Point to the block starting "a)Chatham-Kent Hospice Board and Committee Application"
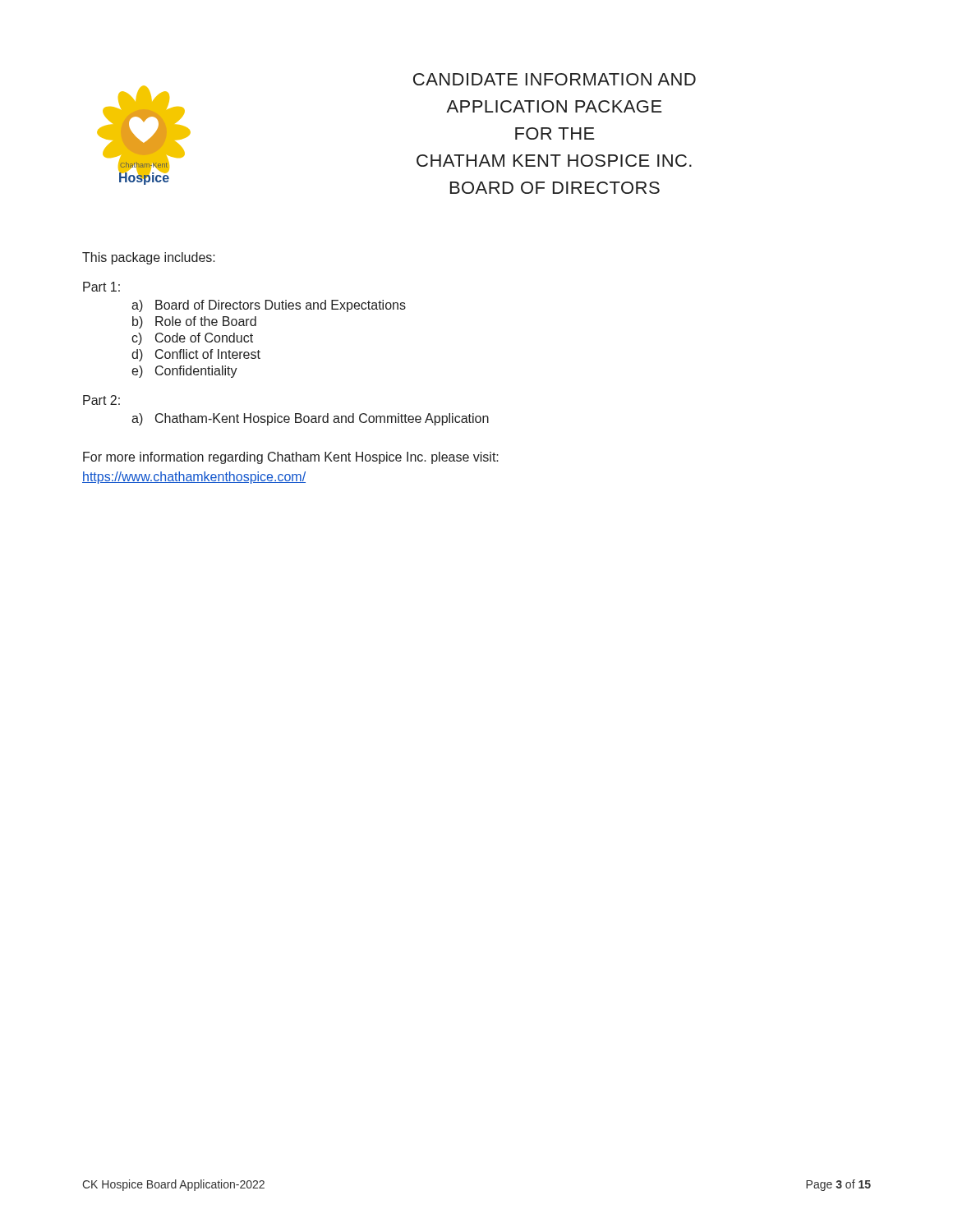 pyautogui.click(x=310, y=419)
